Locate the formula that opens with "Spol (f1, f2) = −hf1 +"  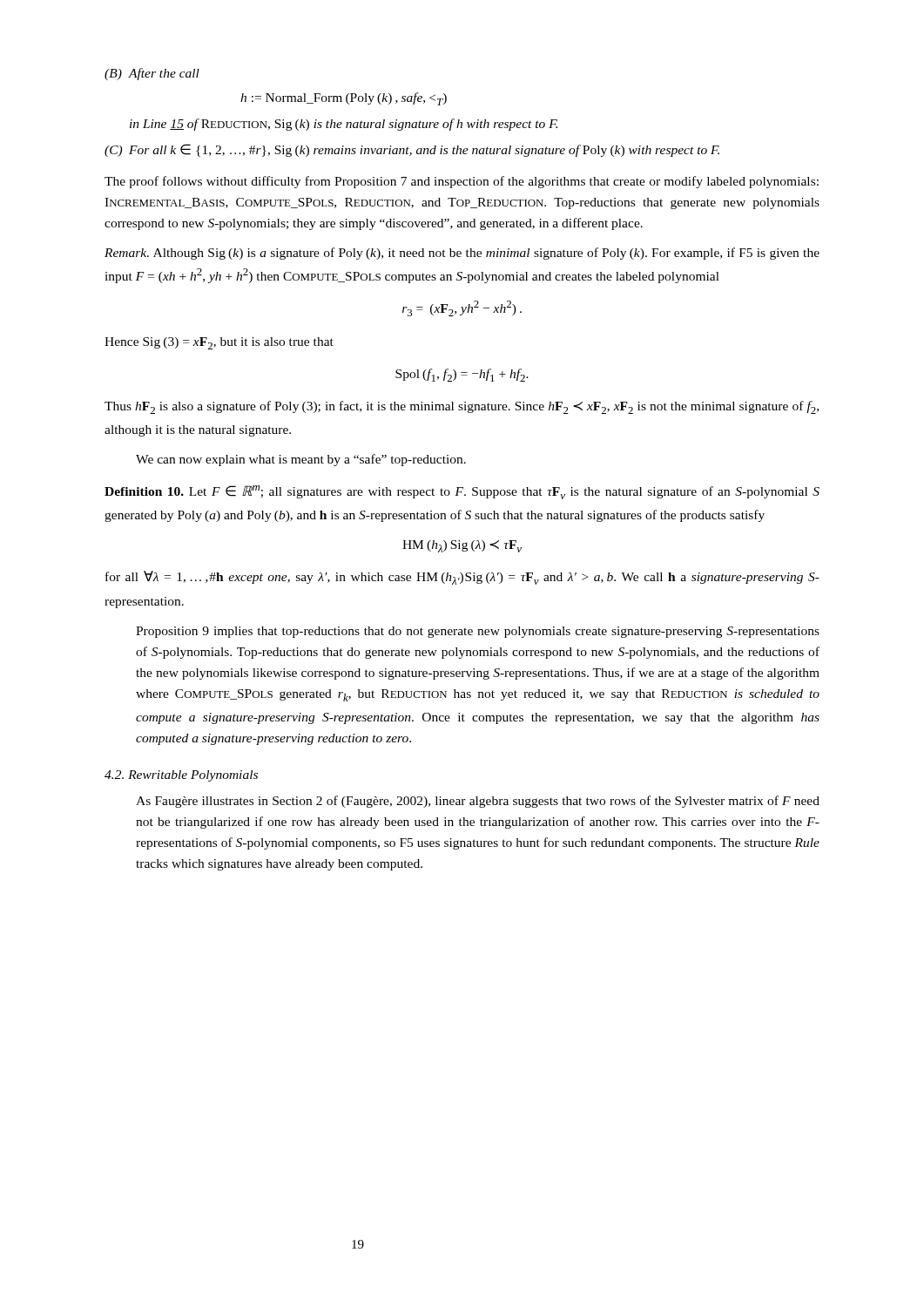click(462, 375)
